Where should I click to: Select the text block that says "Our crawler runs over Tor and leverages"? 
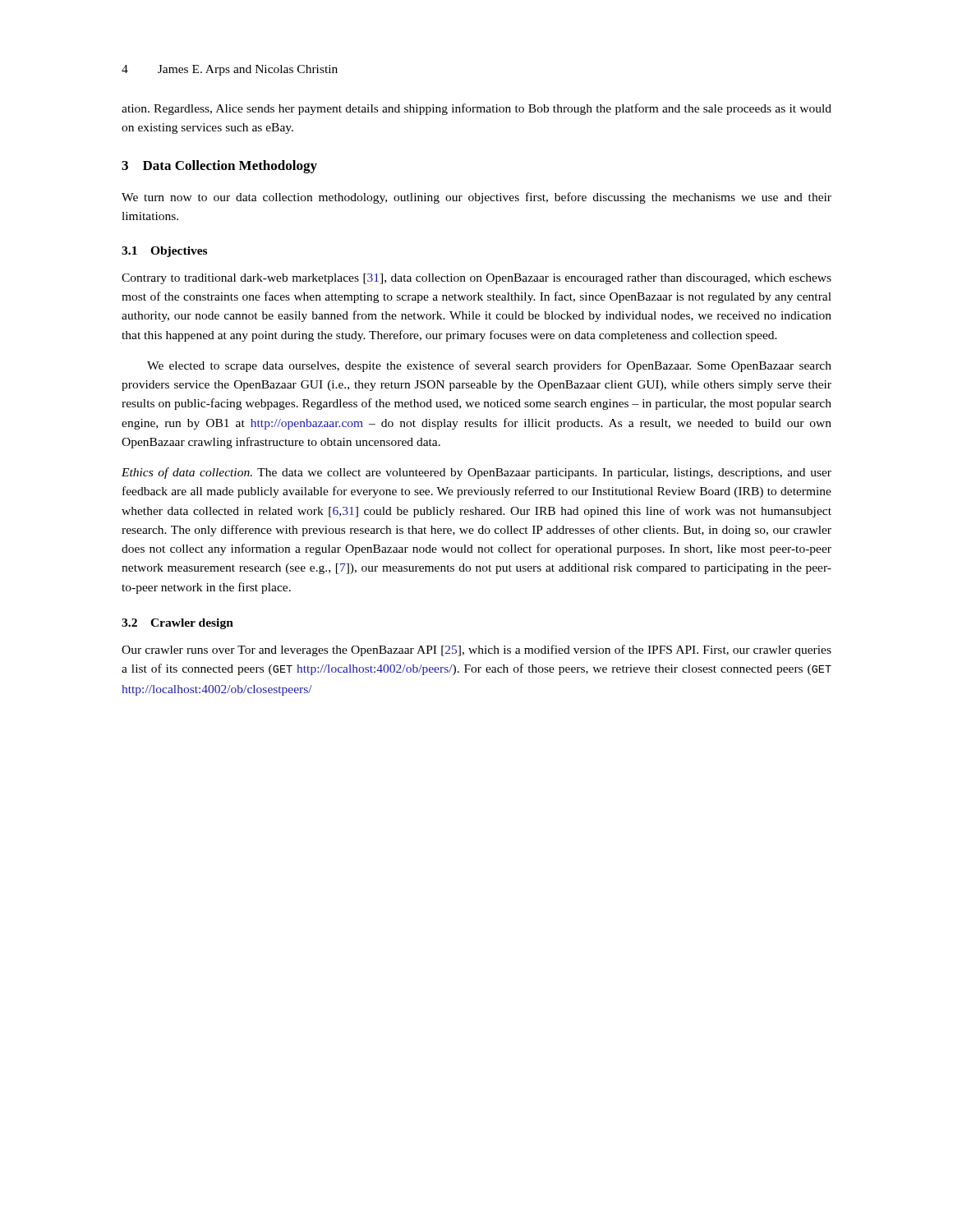click(x=476, y=669)
